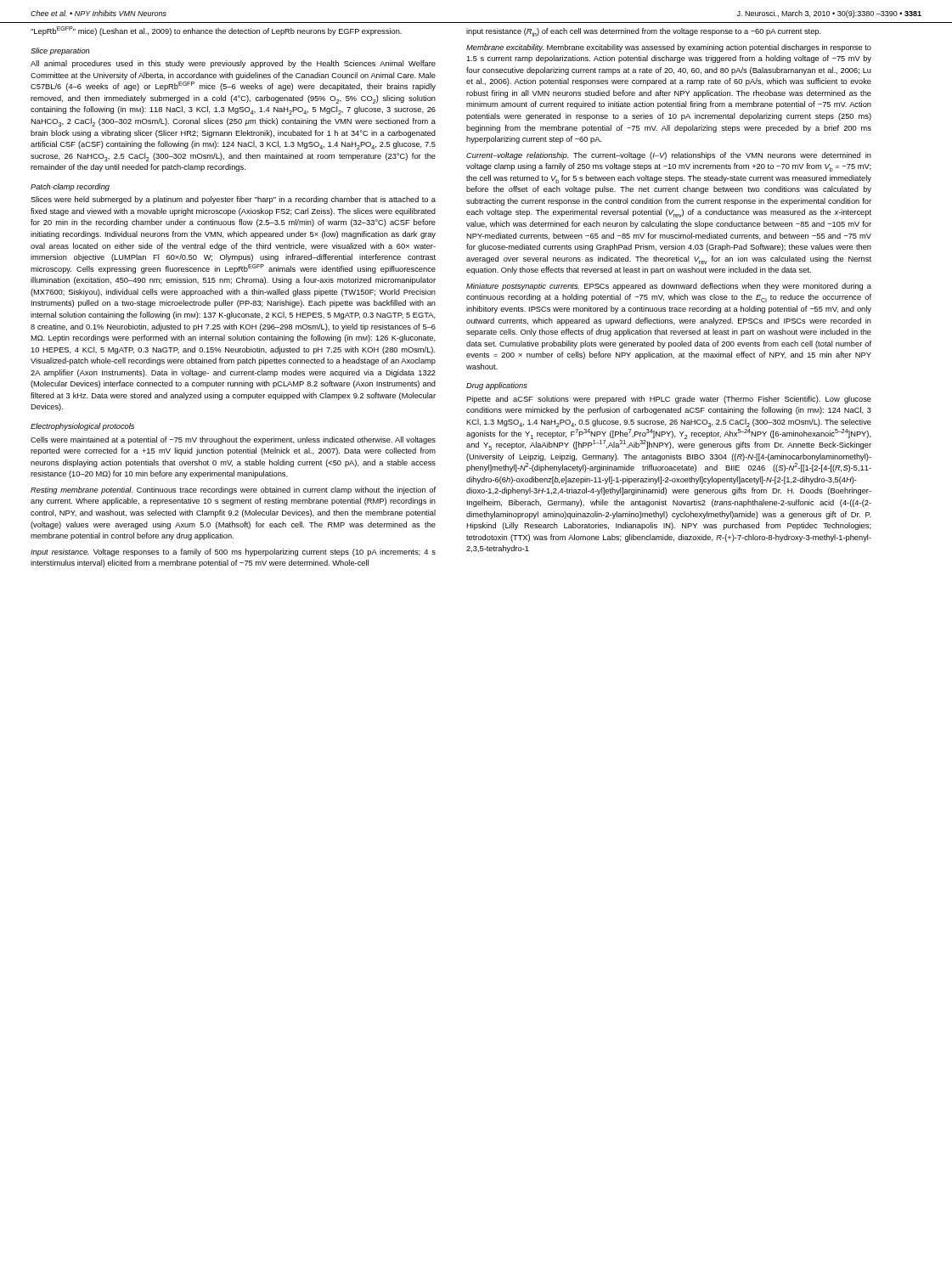The height and width of the screenshot is (1274, 952).
Task: Locate the block of text that opens with "input resistance (Rin) of each cell was determined"
Action: click(669, 200)
